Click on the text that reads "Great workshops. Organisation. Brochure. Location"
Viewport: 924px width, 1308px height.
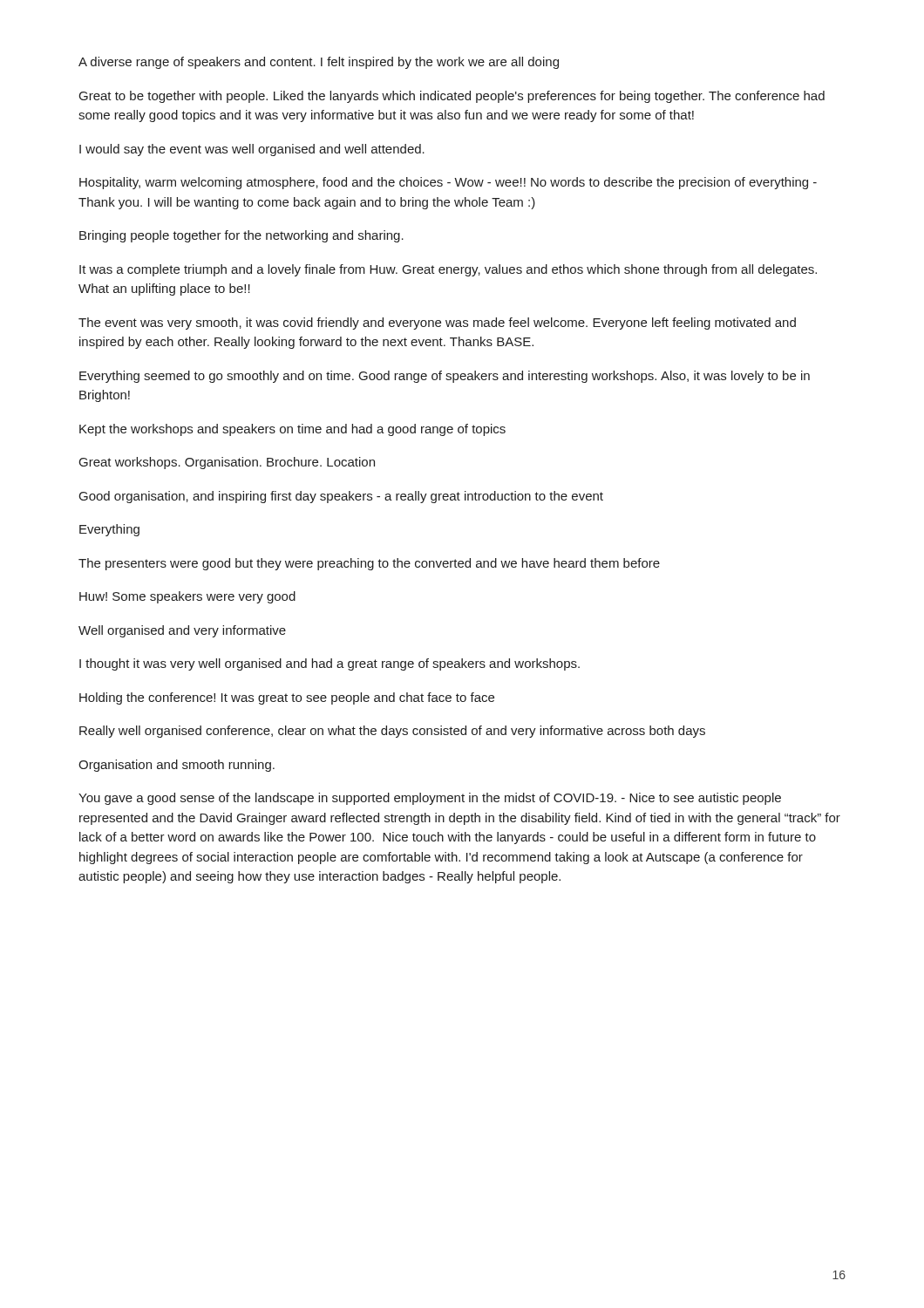[x=227, y=462]
